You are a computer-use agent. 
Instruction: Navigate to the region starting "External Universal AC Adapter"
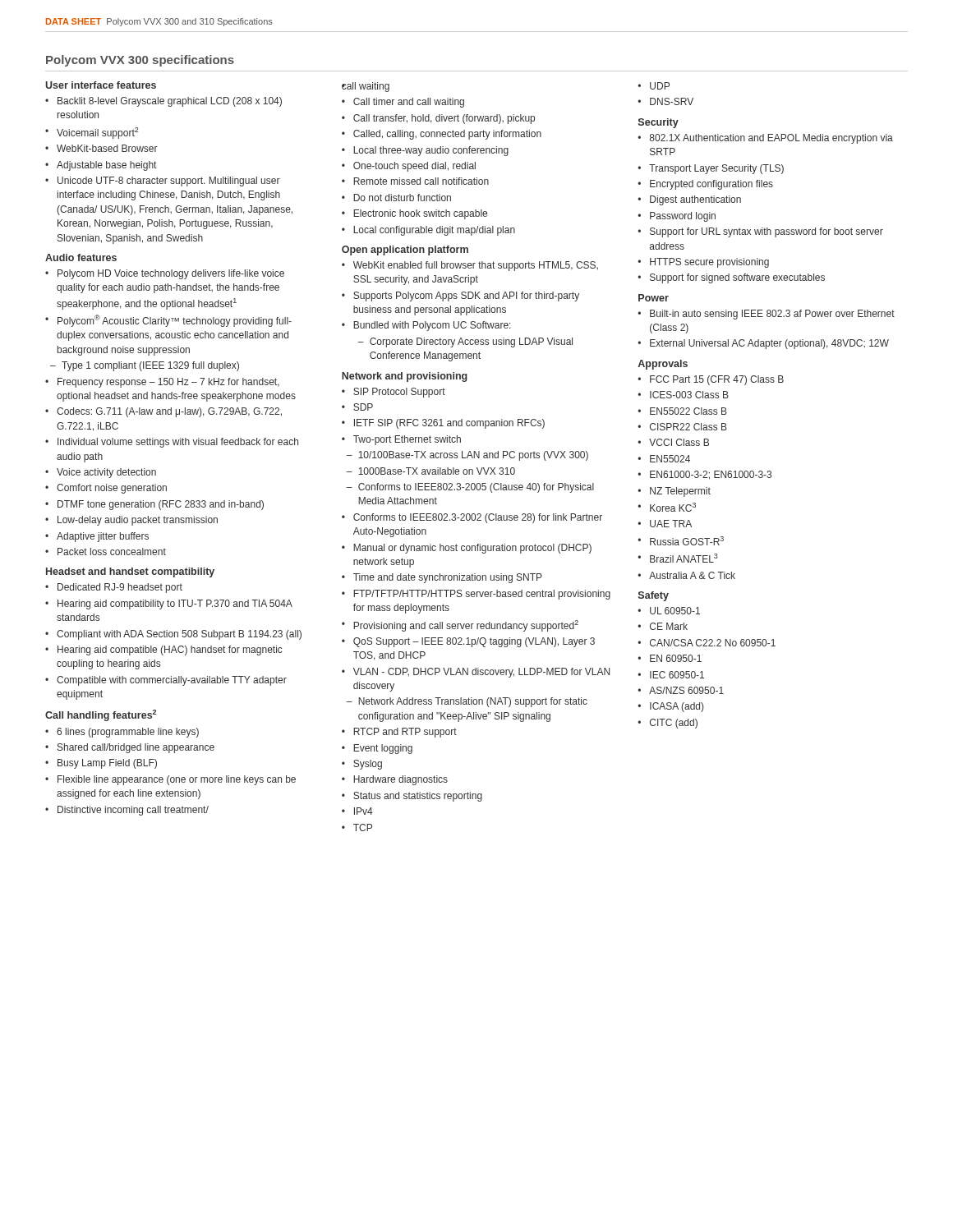pos(769,344)
